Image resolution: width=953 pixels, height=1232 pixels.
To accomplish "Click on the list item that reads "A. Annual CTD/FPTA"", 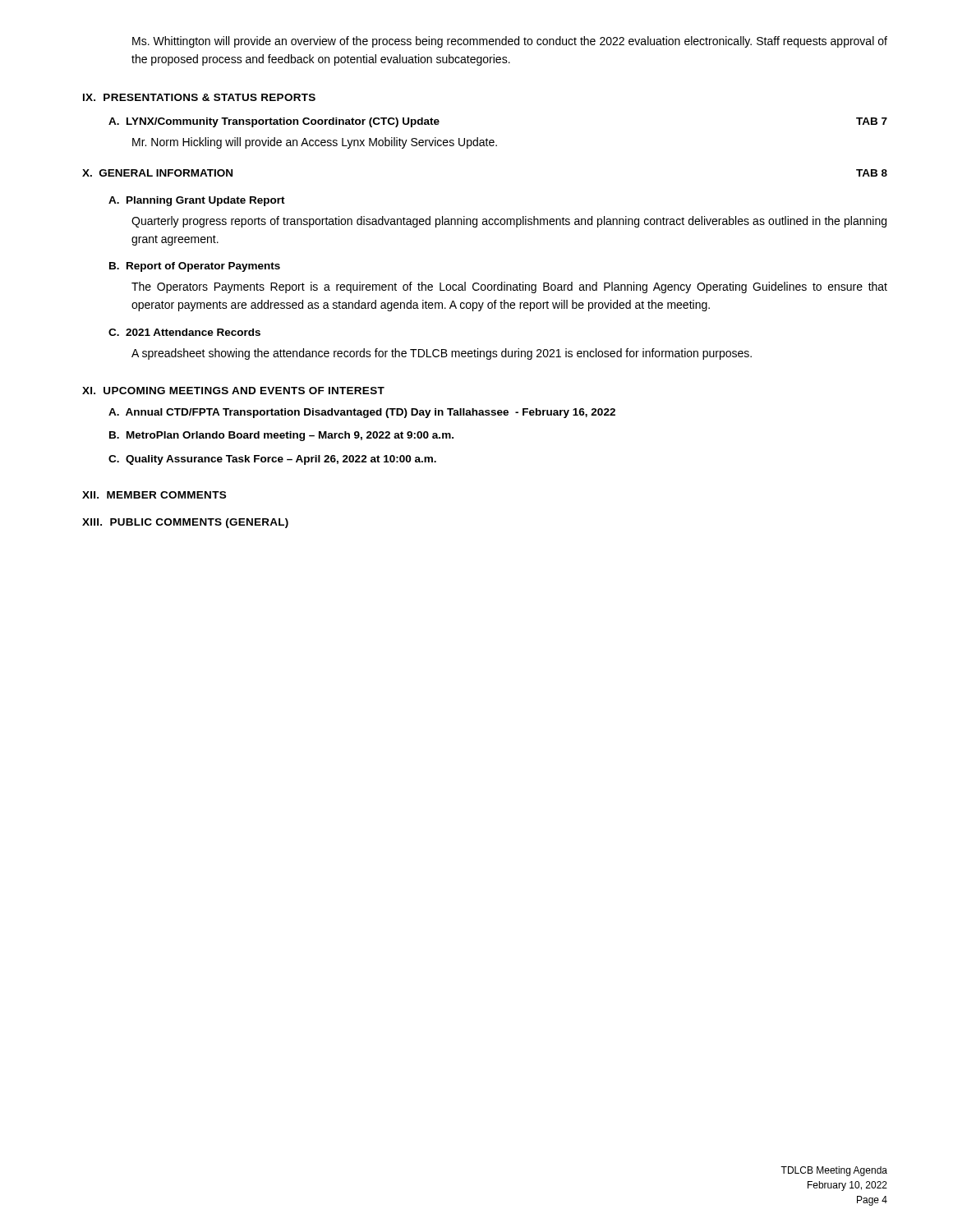I will 362,411.
